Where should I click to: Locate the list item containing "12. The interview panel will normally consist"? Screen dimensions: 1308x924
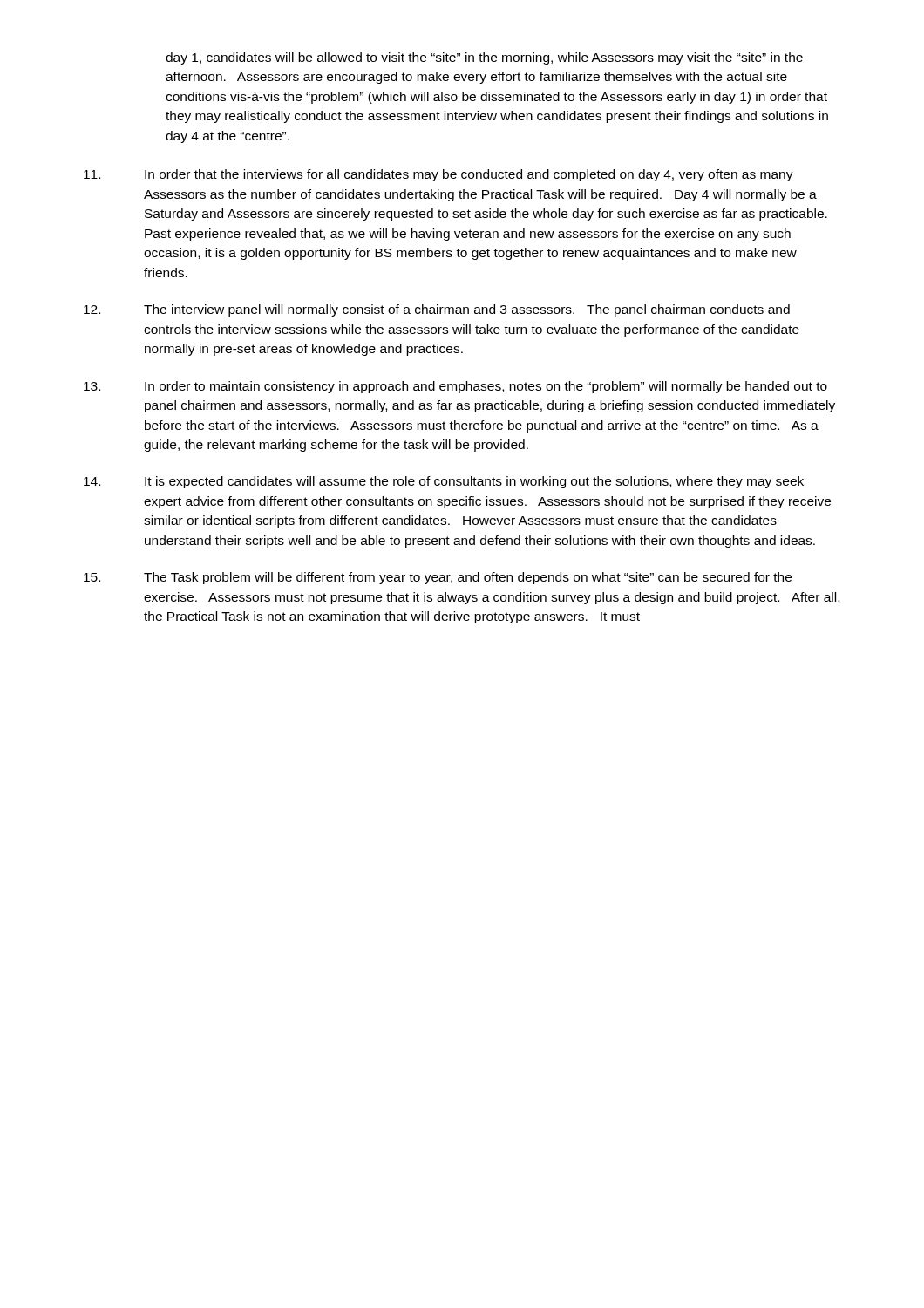coord(462,329)
